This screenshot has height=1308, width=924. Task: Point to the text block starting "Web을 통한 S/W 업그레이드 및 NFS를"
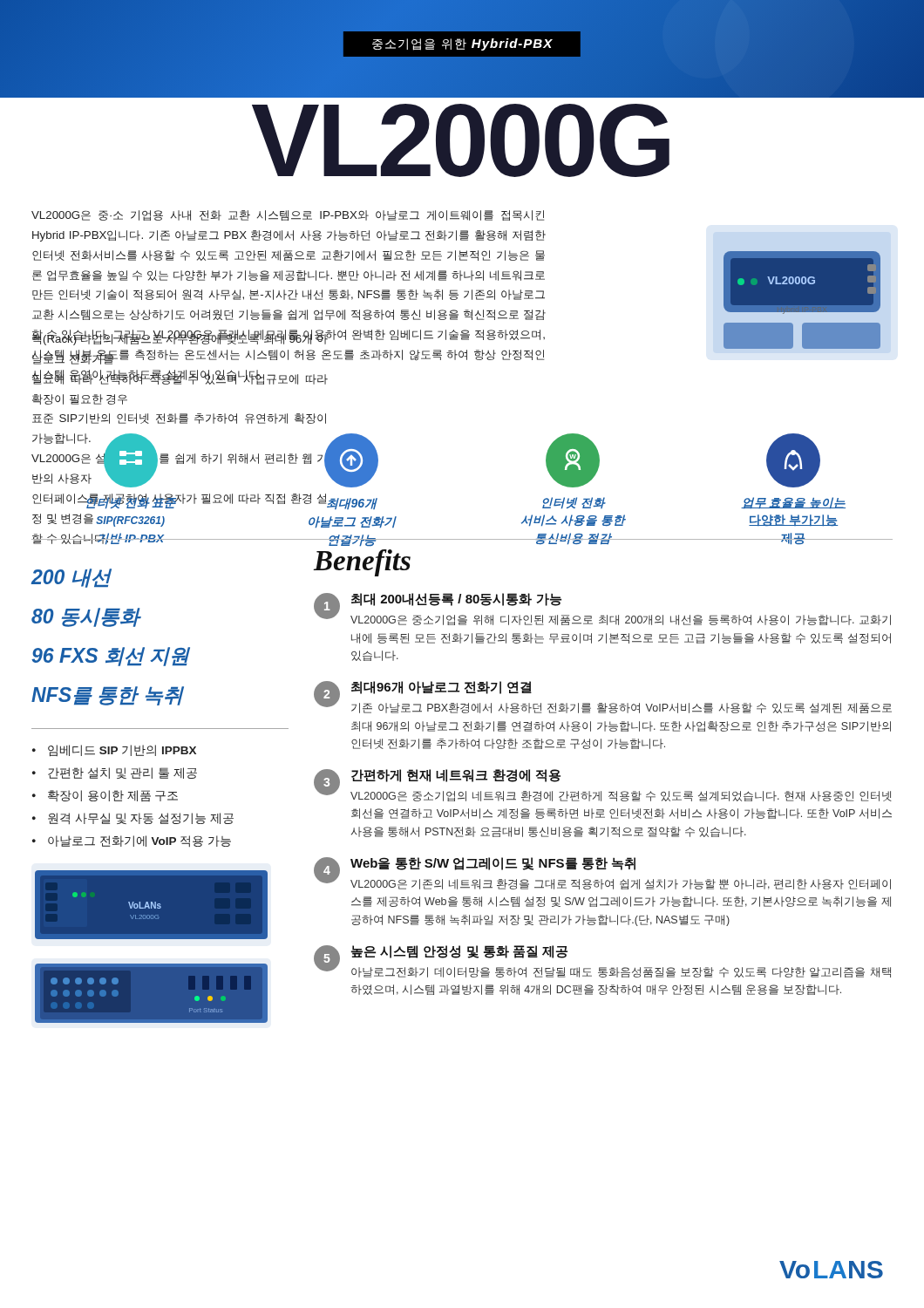coord(494,863)
